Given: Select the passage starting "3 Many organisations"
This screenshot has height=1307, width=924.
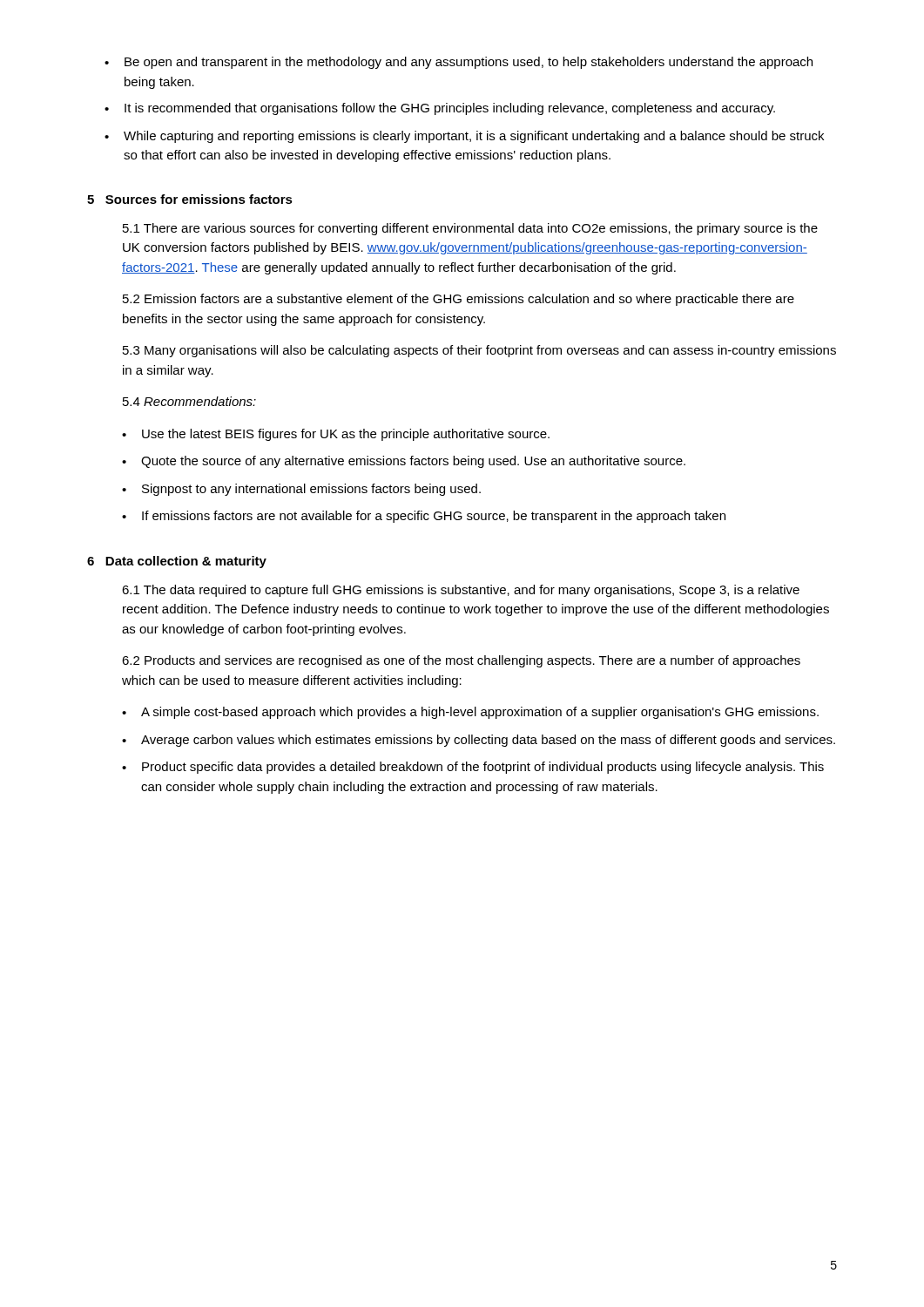Looking at the screenshot, I should [x=479, y=360].
